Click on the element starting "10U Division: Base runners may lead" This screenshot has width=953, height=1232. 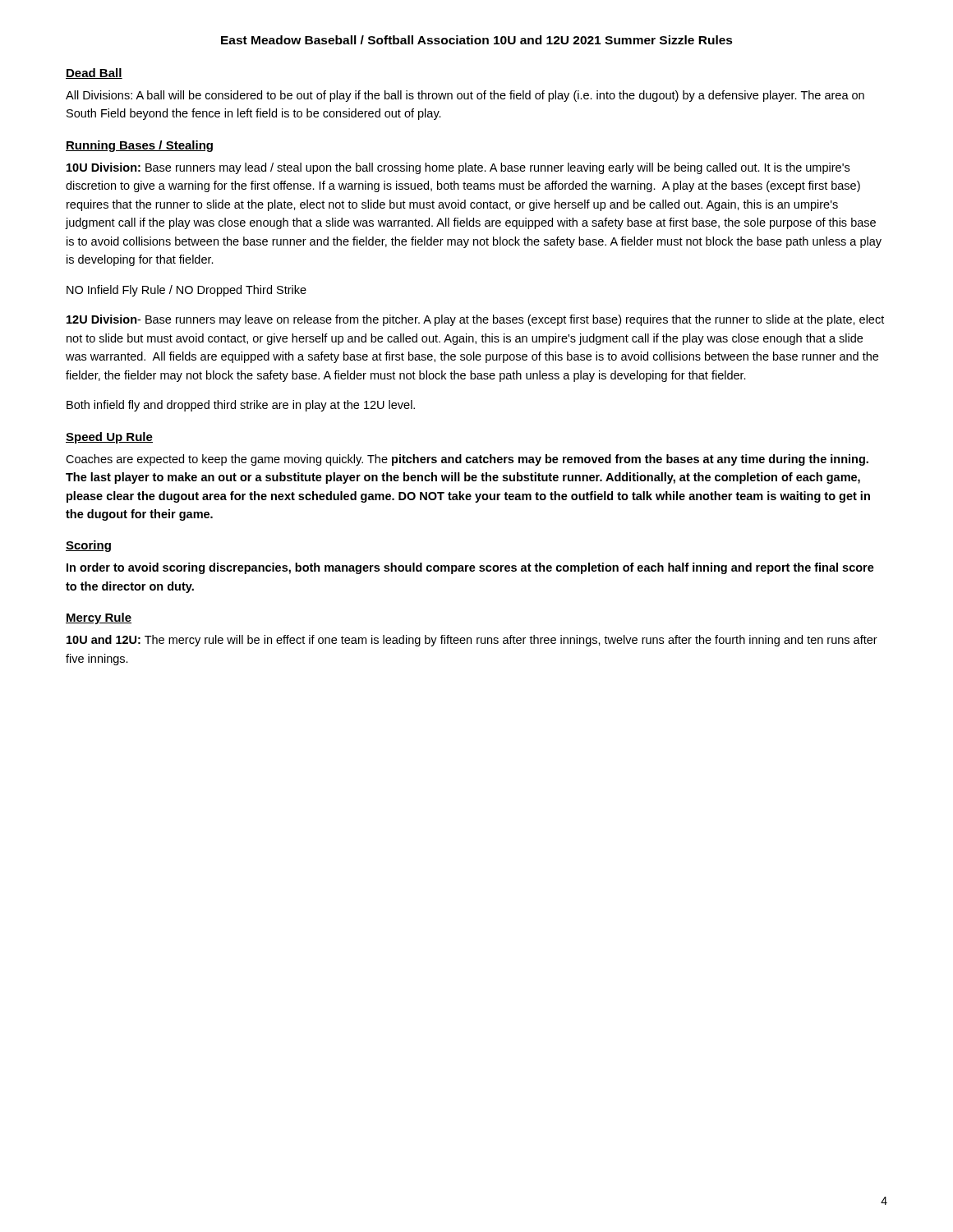[474, 214]
